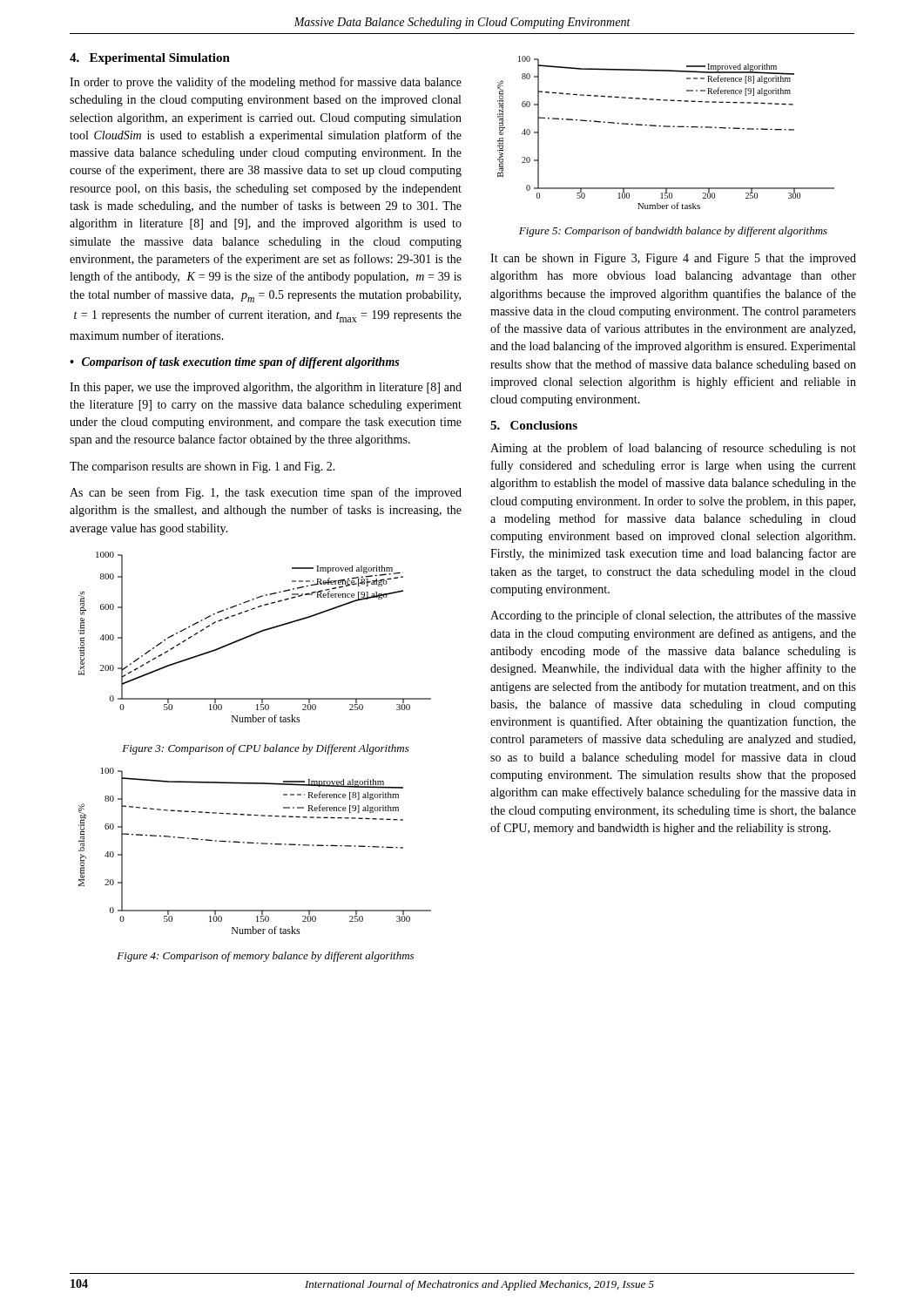Screen dimensions: 1307x924
Task: Click on the list item that reads "Comparison of task"
Action: pos(239,362)
